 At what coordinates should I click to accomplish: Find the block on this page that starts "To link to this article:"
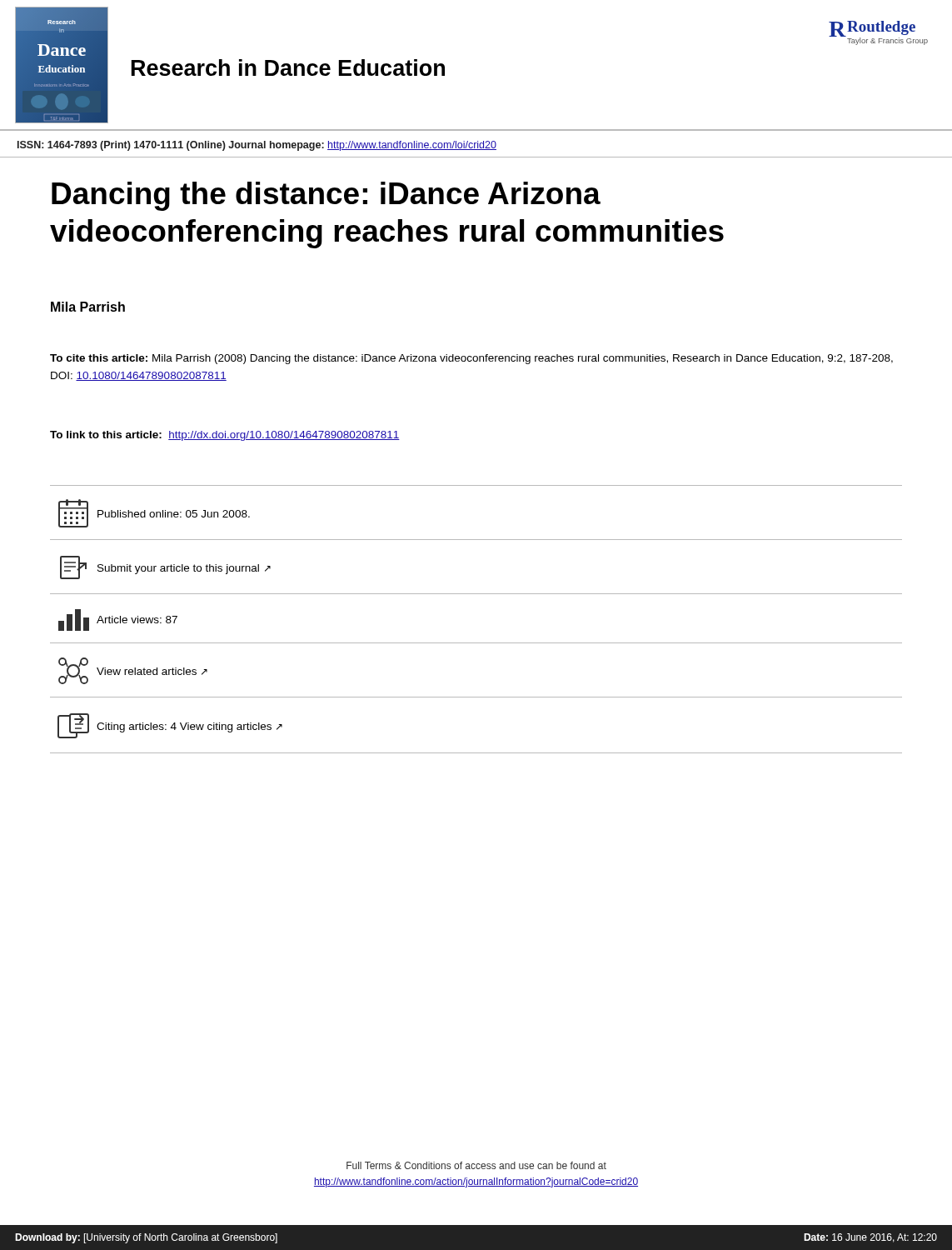[225, 436]
